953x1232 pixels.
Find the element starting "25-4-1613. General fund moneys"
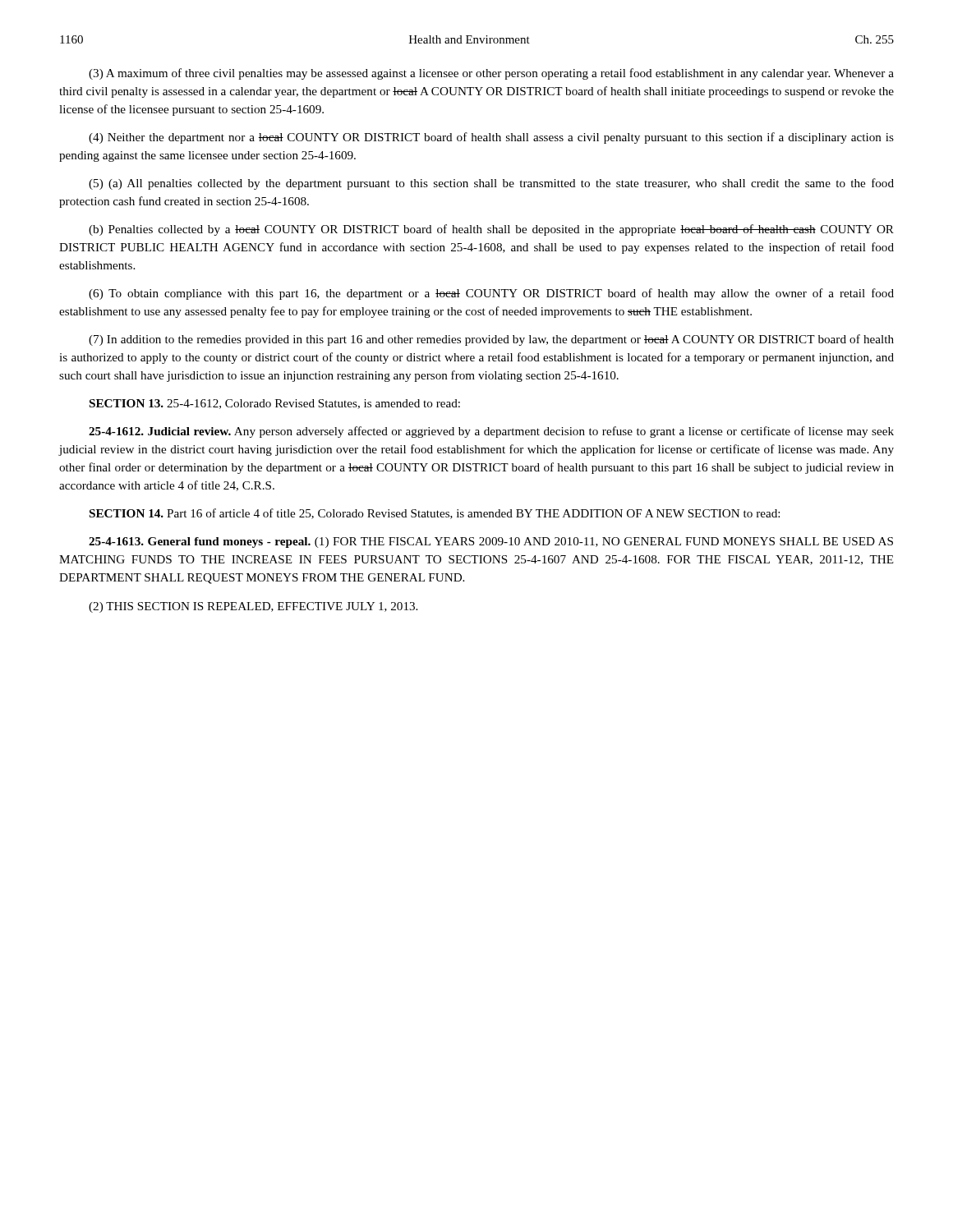tap(476, 560)
